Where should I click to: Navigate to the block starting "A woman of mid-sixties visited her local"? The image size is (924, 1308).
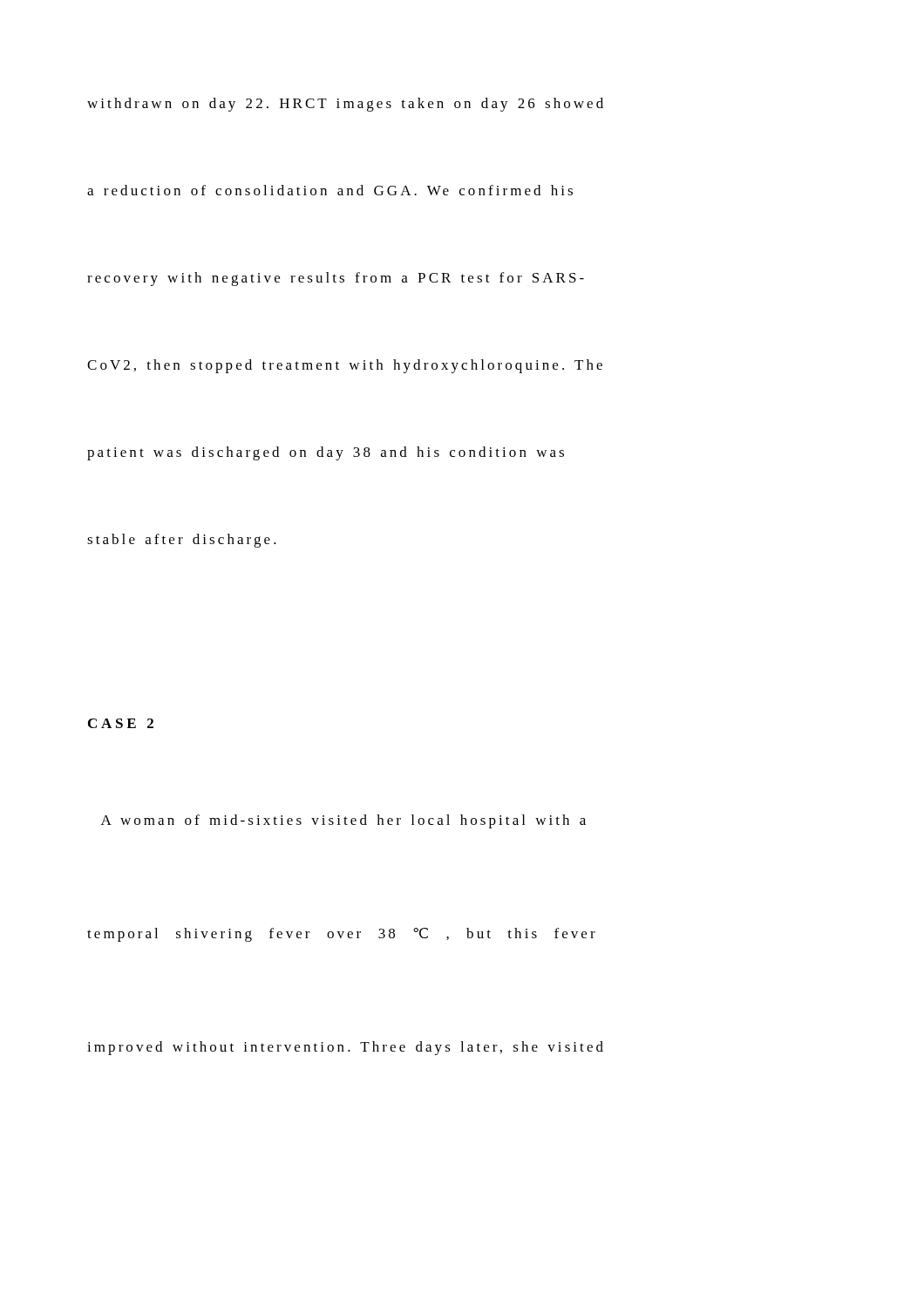pos(338,820)
